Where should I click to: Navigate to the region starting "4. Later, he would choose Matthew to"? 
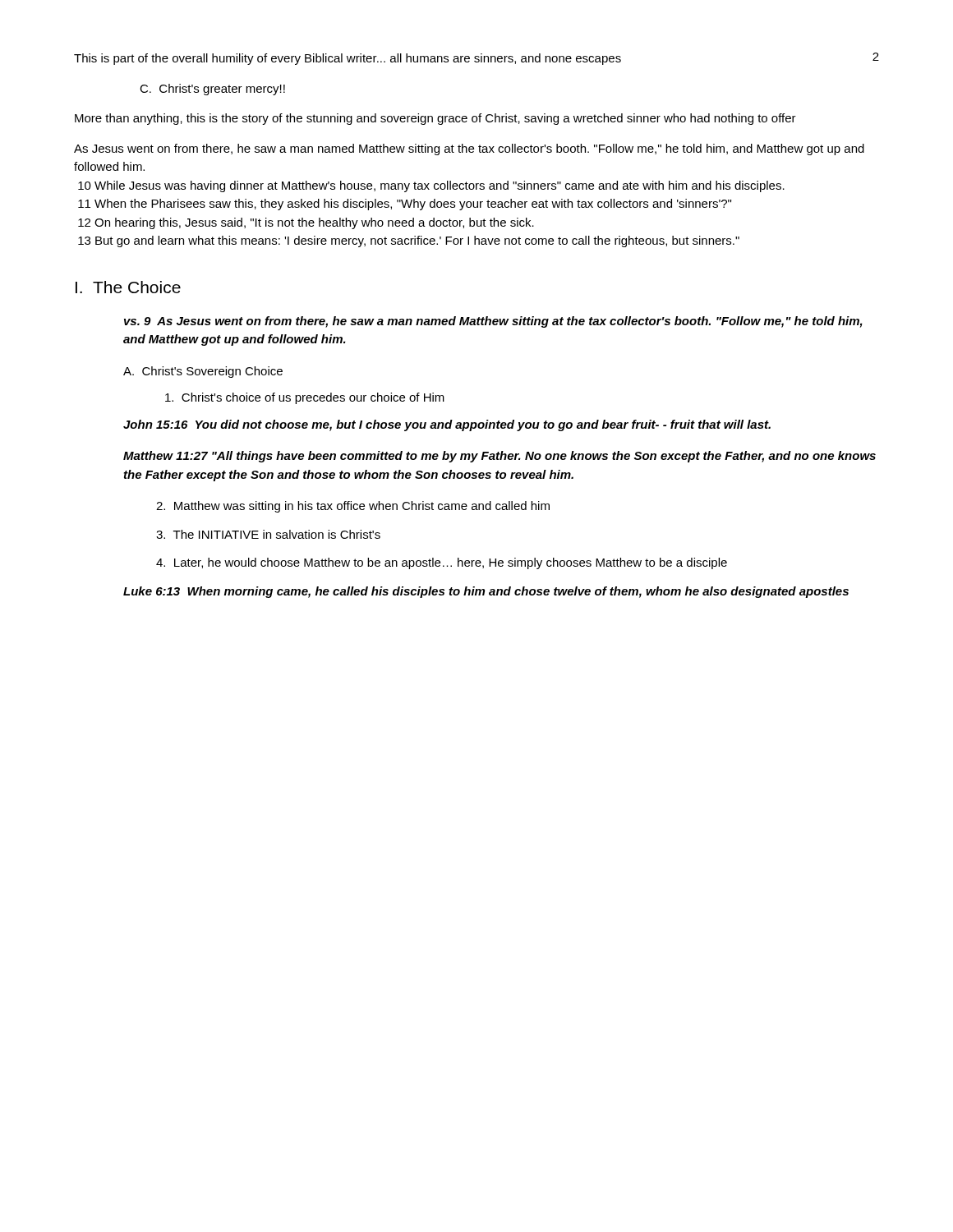pos(442,563)
